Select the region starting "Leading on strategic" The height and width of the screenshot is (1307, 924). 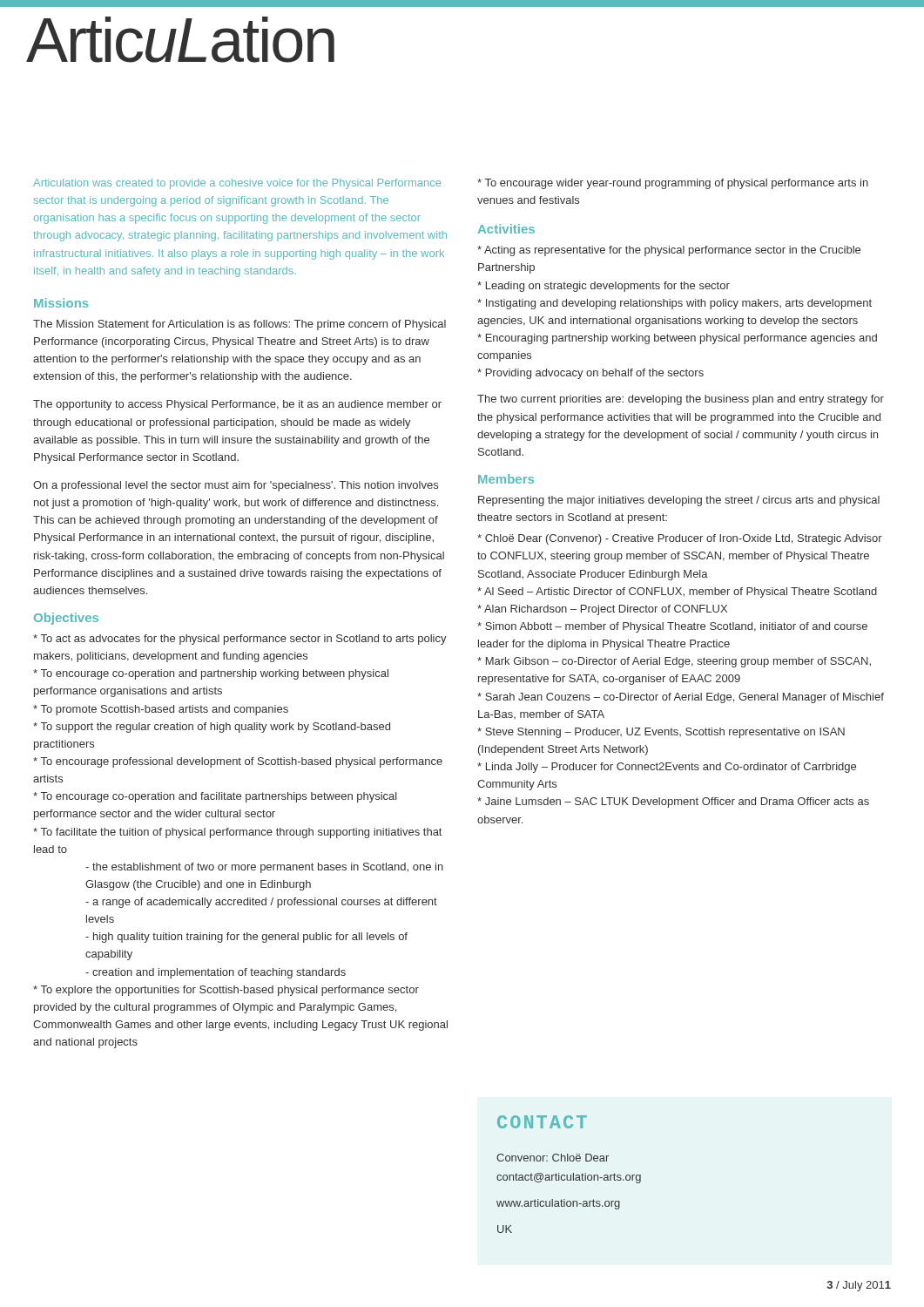(603, 285)
